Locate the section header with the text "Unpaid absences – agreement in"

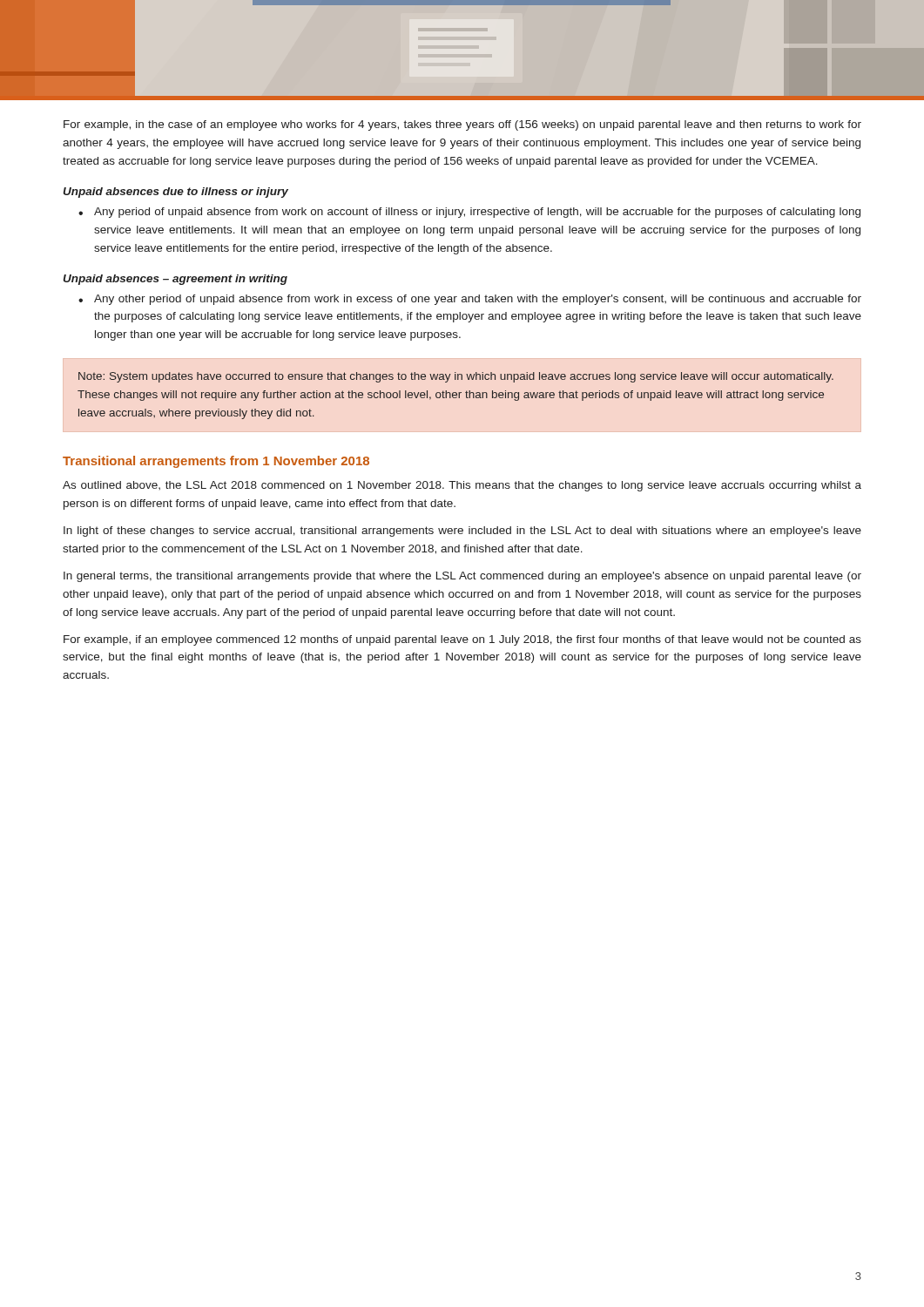point(175,278)
